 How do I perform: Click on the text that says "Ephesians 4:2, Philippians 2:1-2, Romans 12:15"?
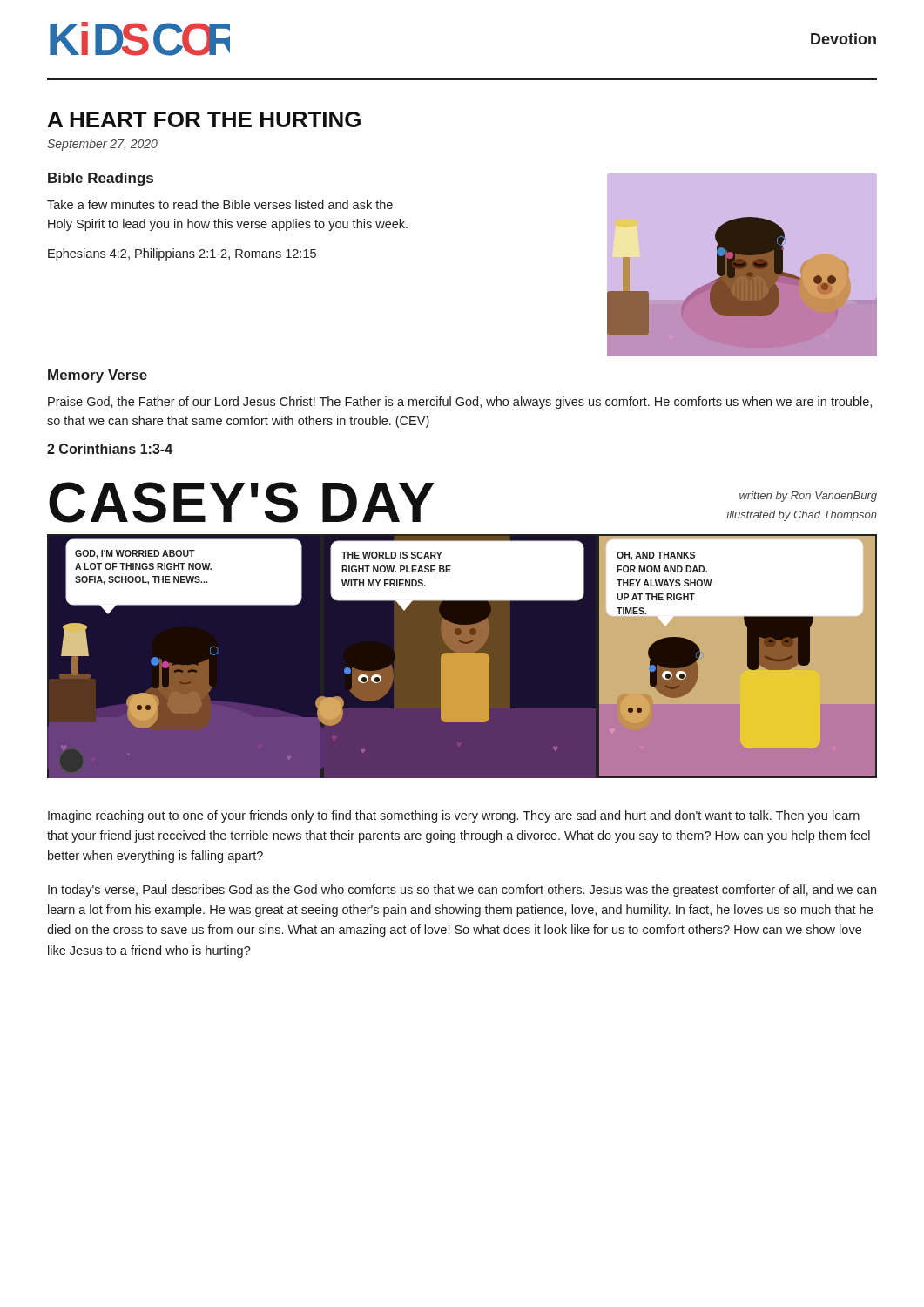182,253
